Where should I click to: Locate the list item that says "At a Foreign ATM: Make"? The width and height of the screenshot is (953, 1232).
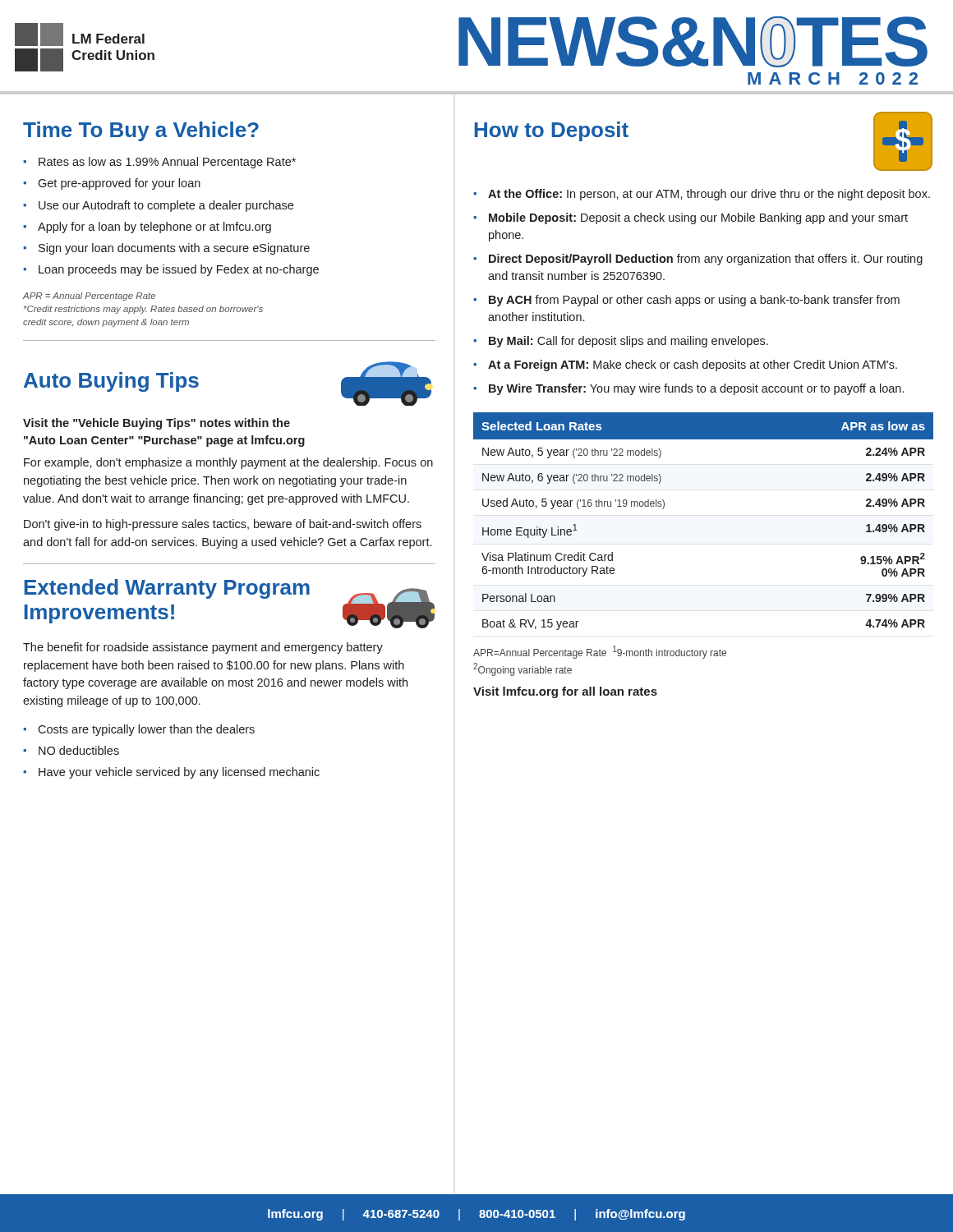693,365
